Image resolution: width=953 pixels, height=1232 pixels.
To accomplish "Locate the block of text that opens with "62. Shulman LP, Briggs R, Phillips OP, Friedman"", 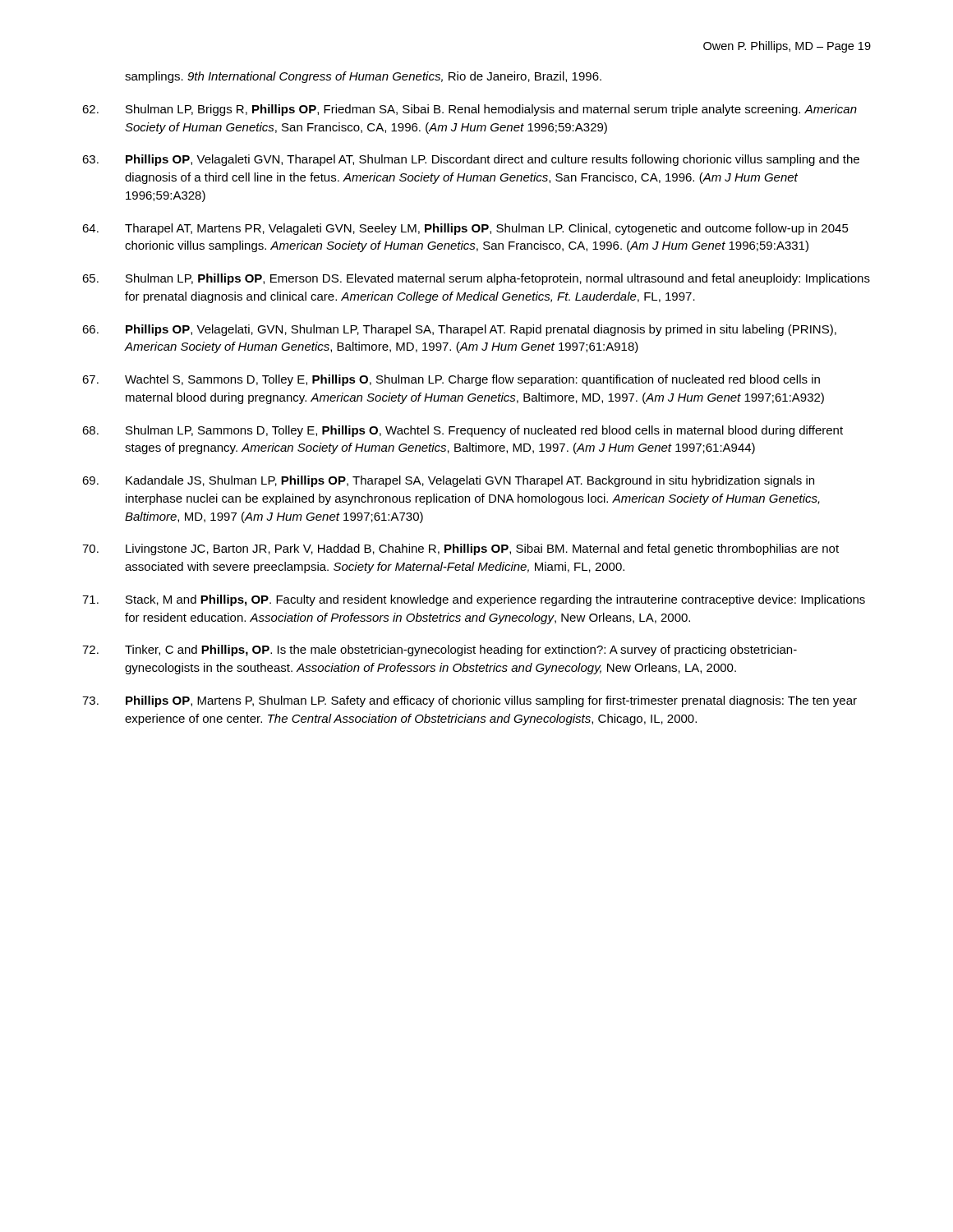I will [476, 118].
